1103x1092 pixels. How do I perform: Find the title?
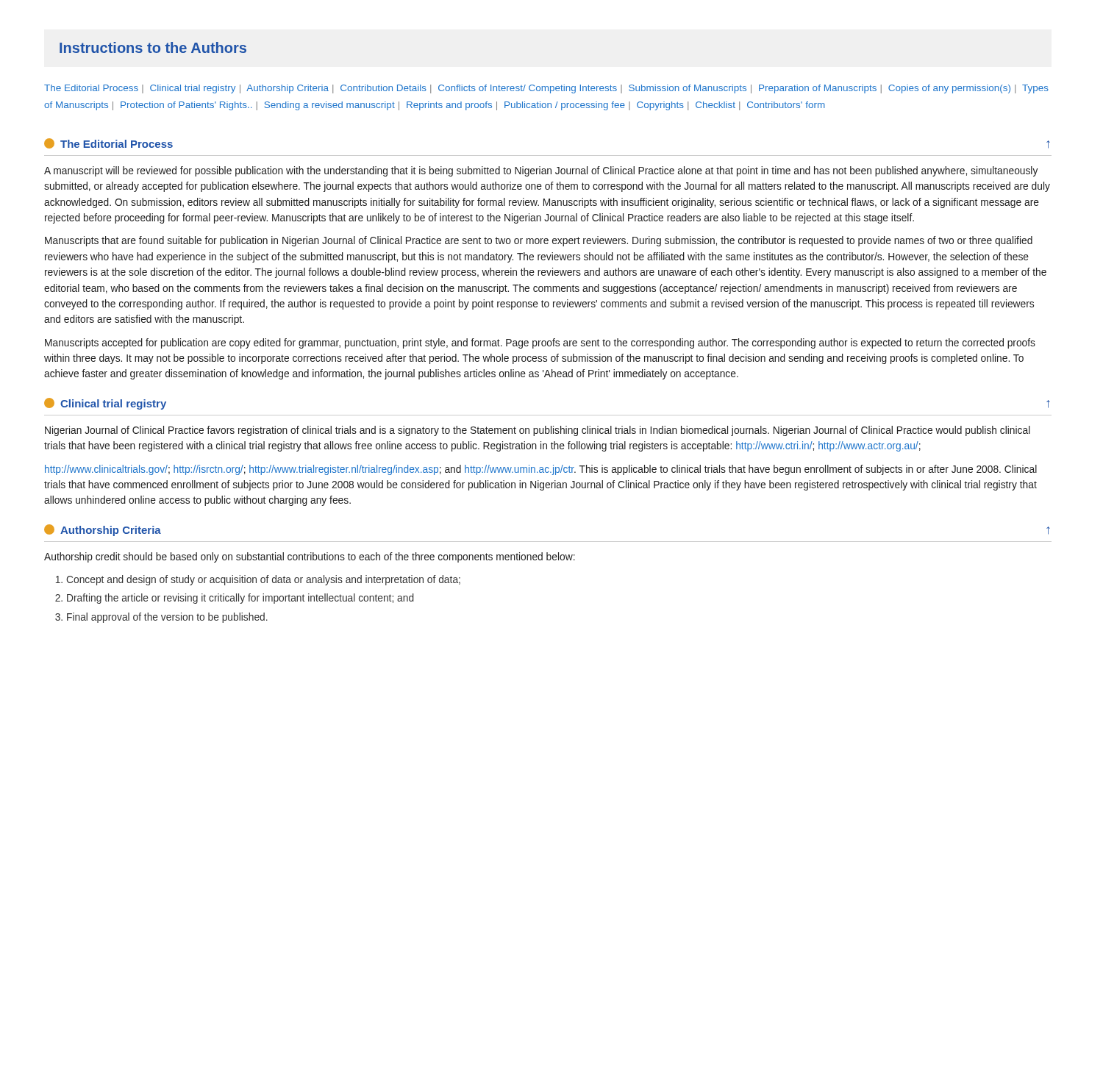548,48
